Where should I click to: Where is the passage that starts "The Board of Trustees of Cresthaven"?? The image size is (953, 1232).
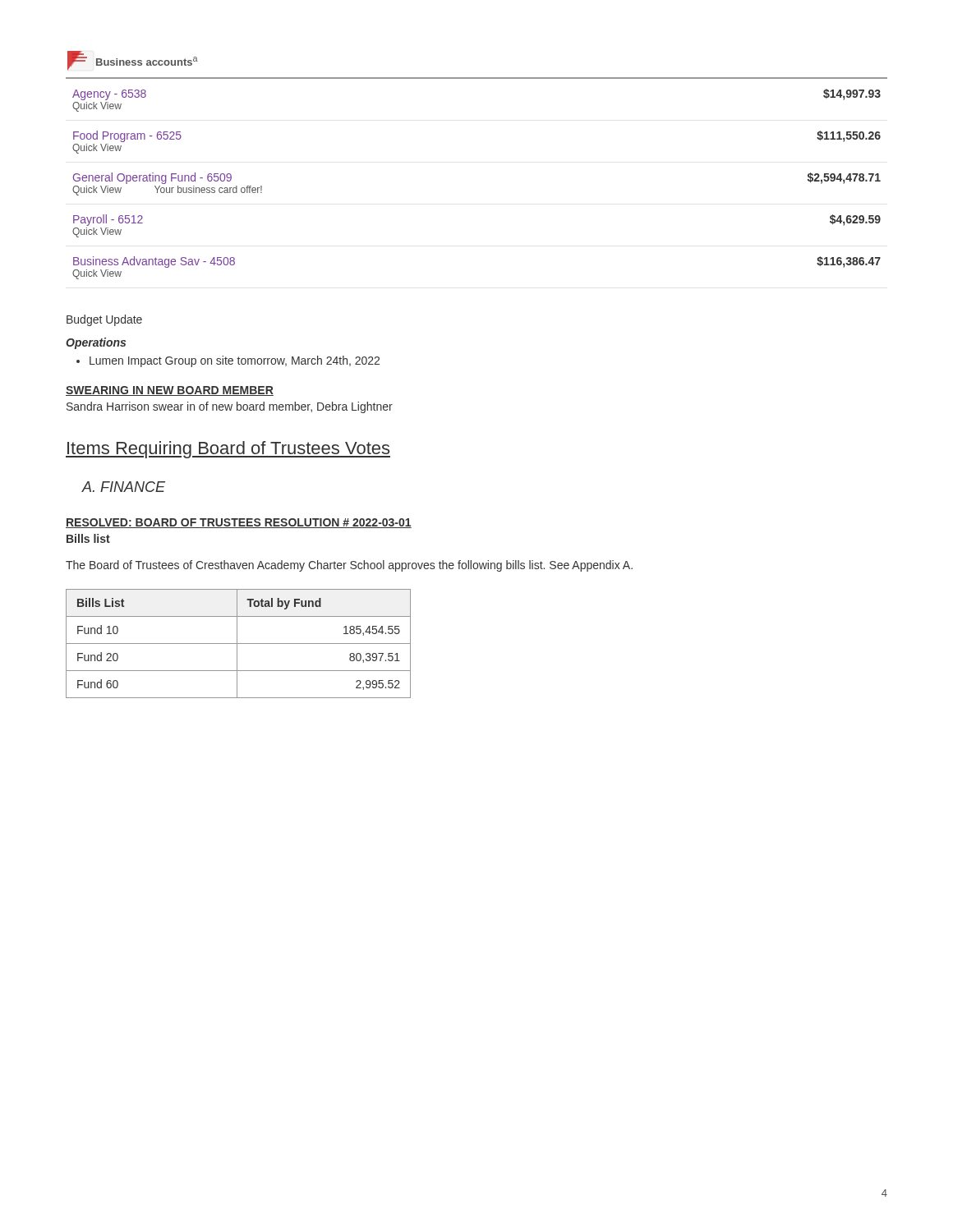(x=350, y=565)
